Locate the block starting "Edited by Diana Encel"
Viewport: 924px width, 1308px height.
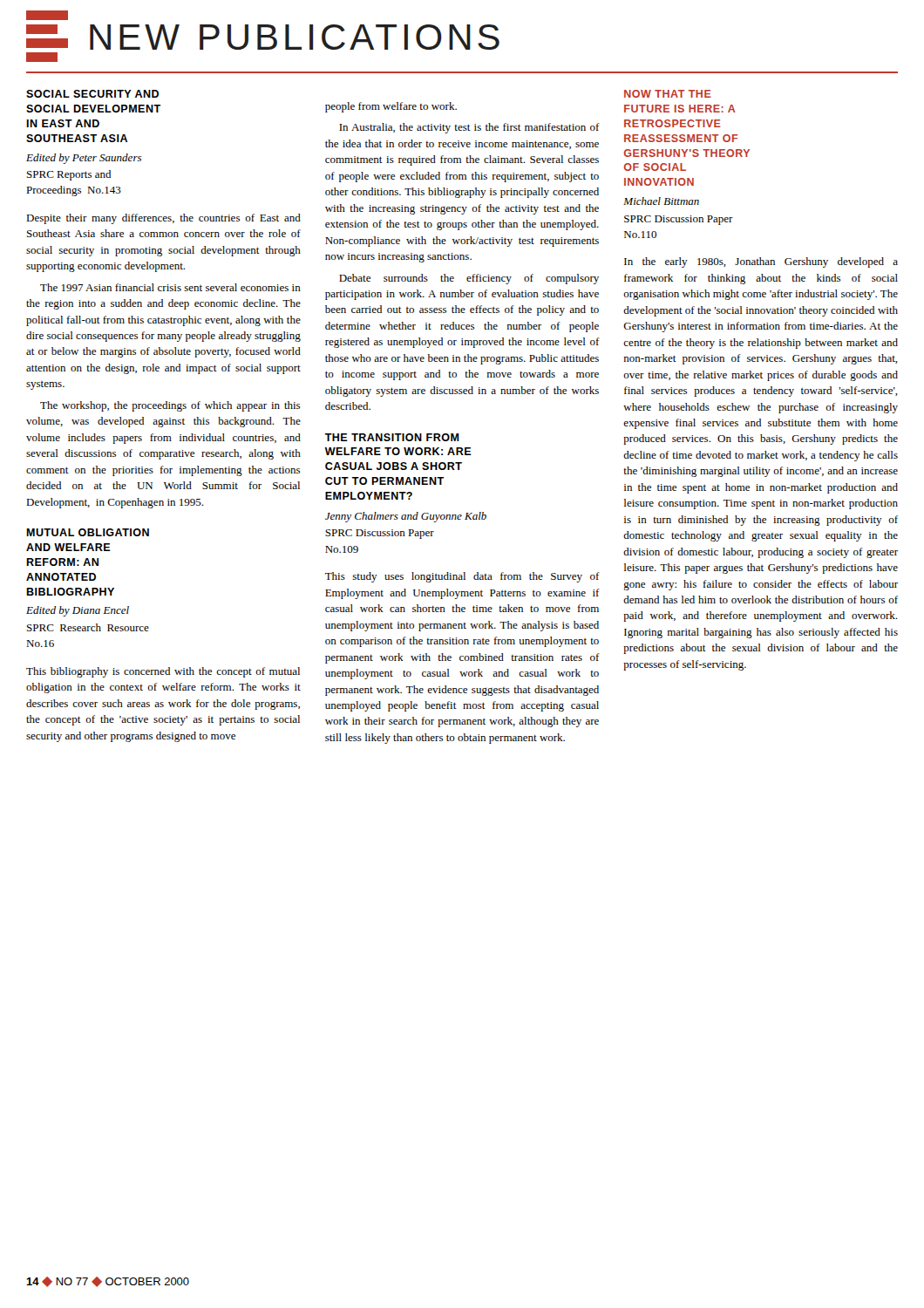tap(78, 611)
